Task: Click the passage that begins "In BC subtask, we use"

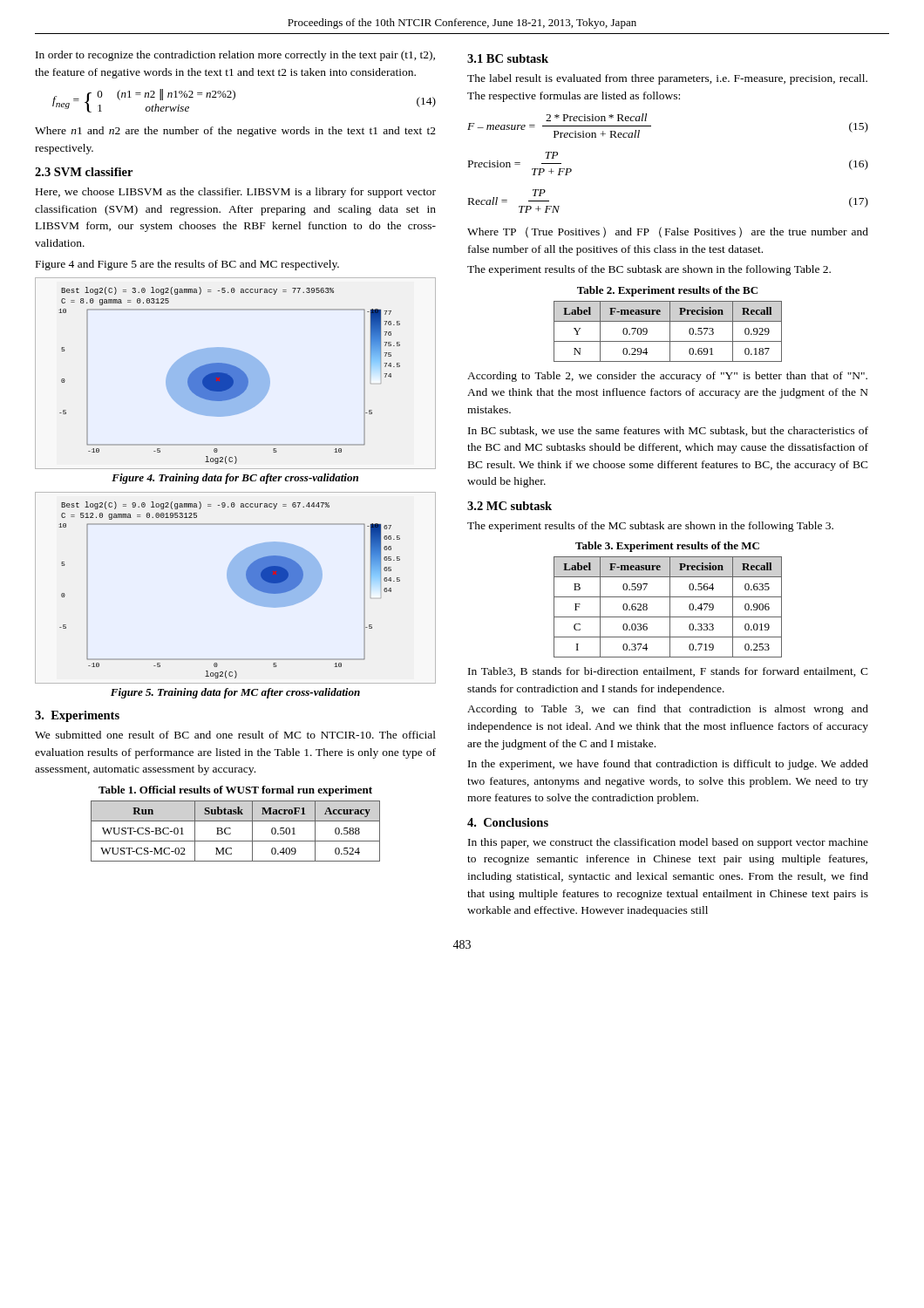Action: [x=668, y=456]
